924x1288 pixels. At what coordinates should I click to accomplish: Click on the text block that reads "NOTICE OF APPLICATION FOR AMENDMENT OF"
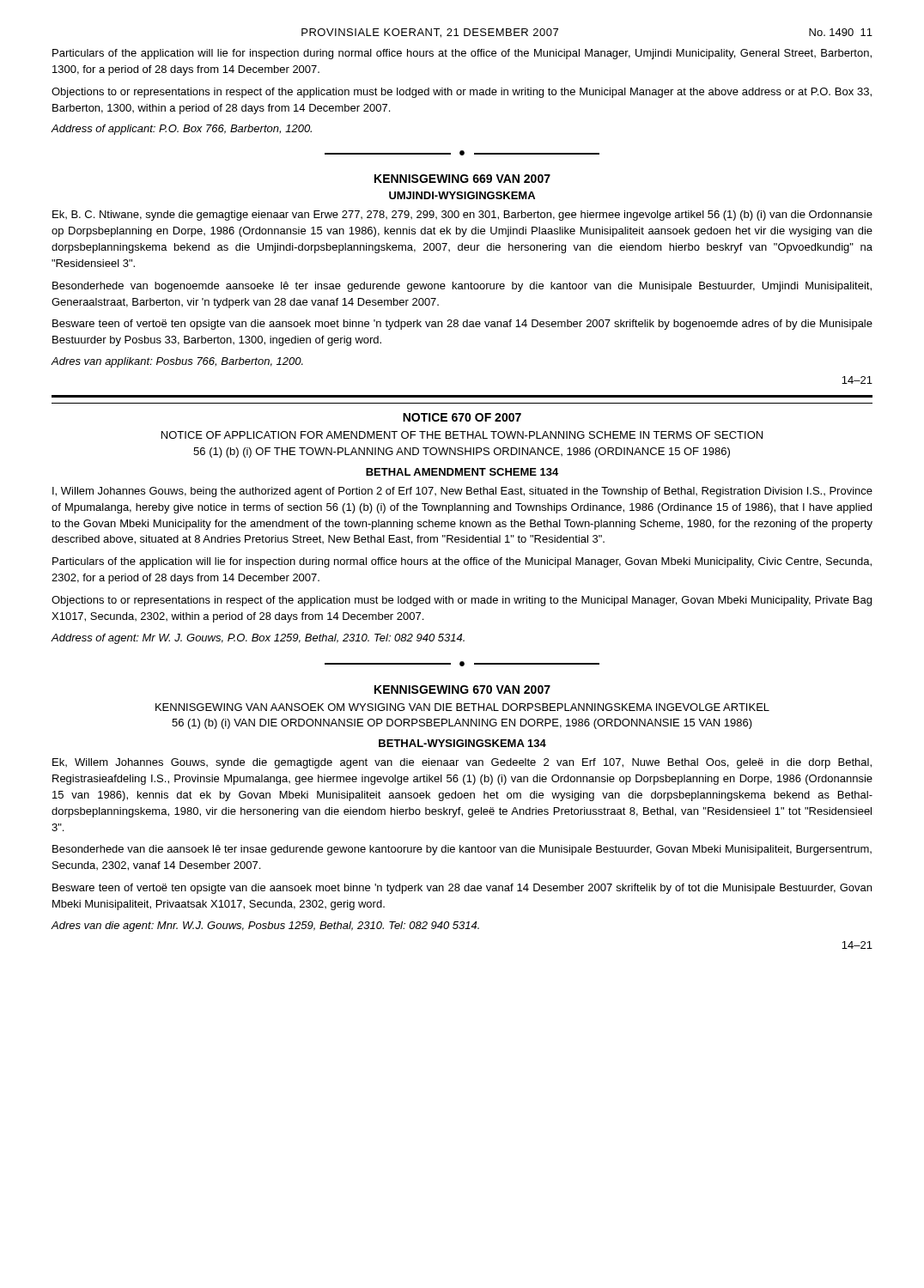462,443
